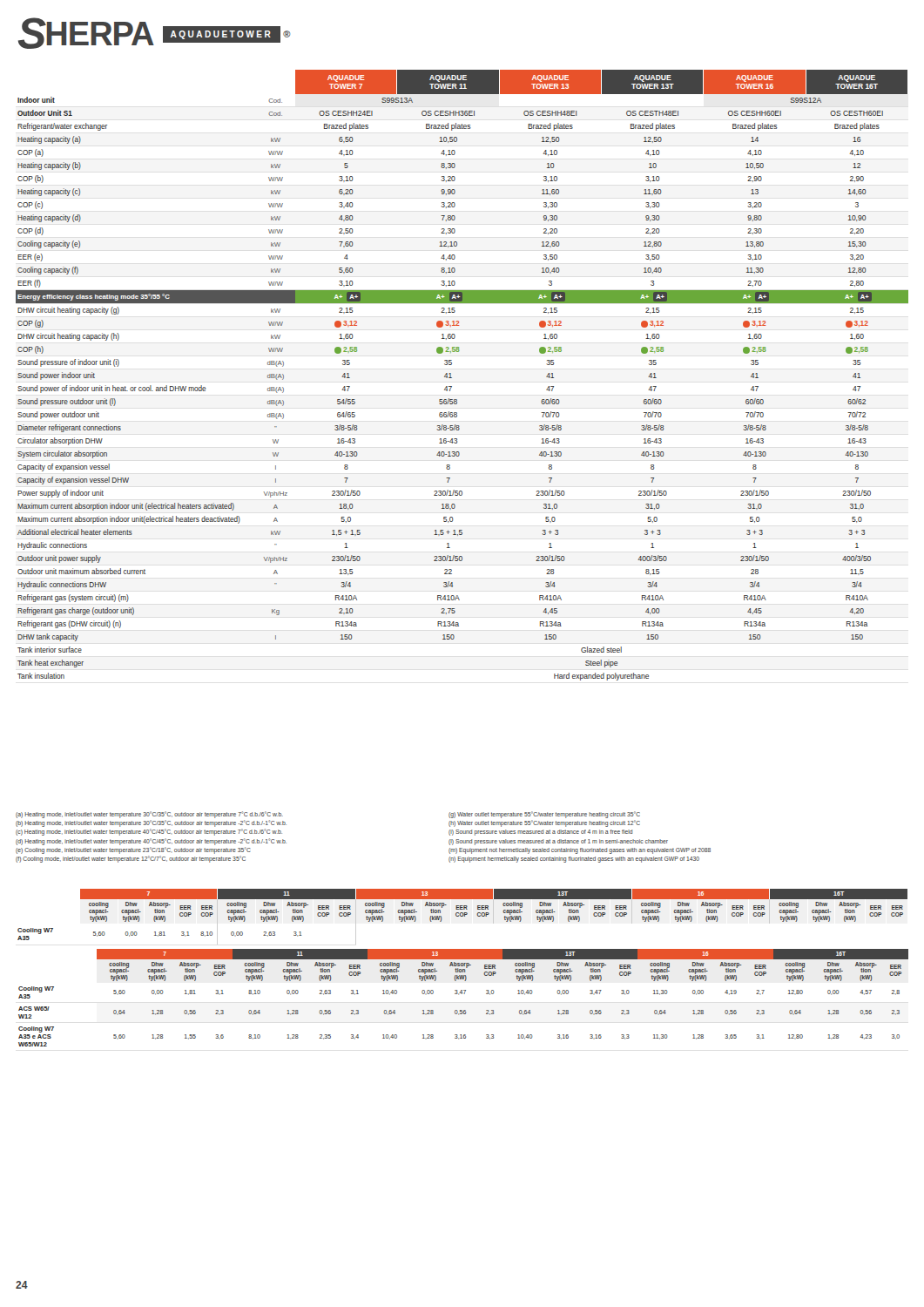Image resolution: width=924 pixels, height=1307 pixels.
Task: Locate the footnote with the text "(g) Water outlet temperature"
Action: 580,836
